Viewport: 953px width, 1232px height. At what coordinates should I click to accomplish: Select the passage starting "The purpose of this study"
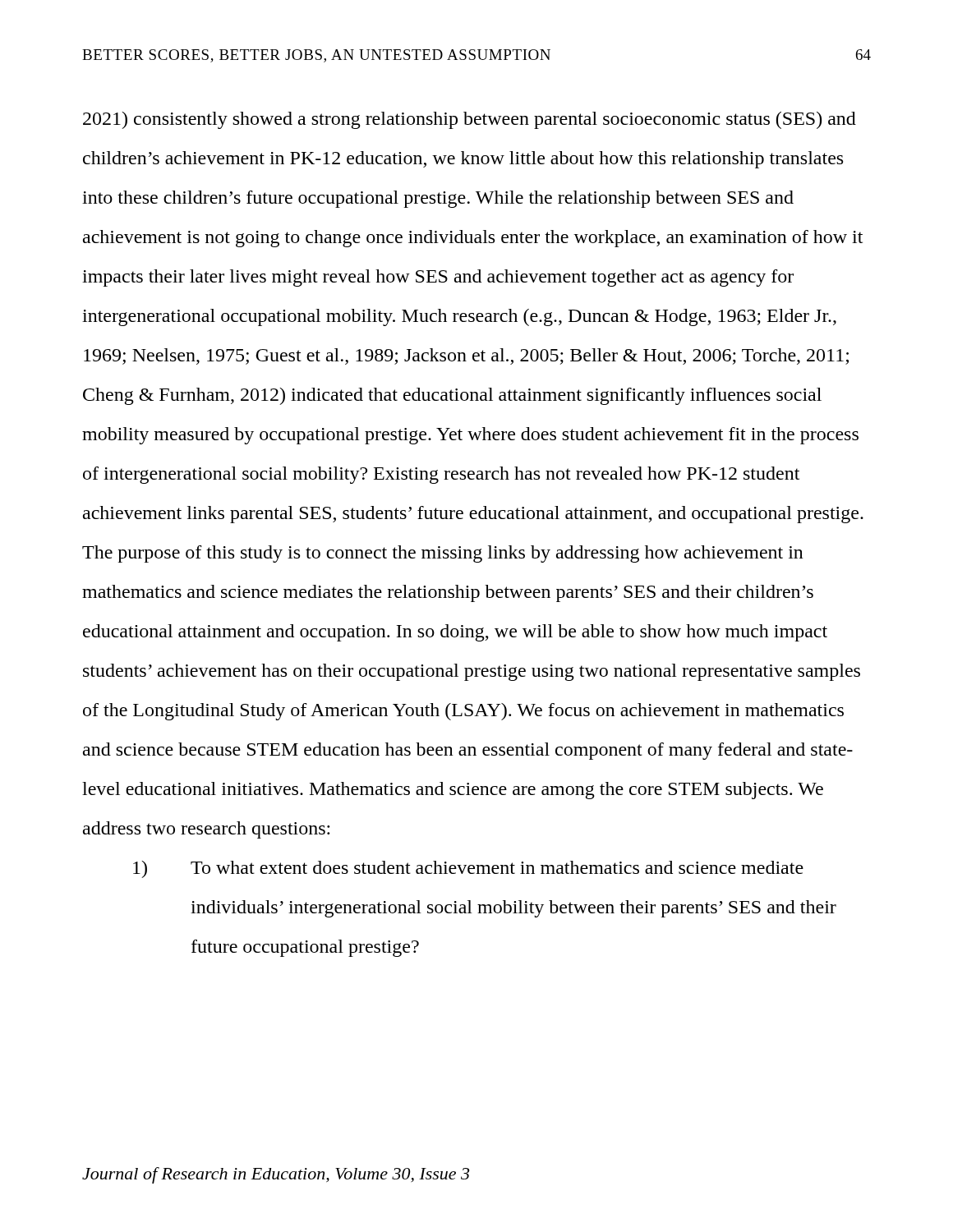click(443, 554)
